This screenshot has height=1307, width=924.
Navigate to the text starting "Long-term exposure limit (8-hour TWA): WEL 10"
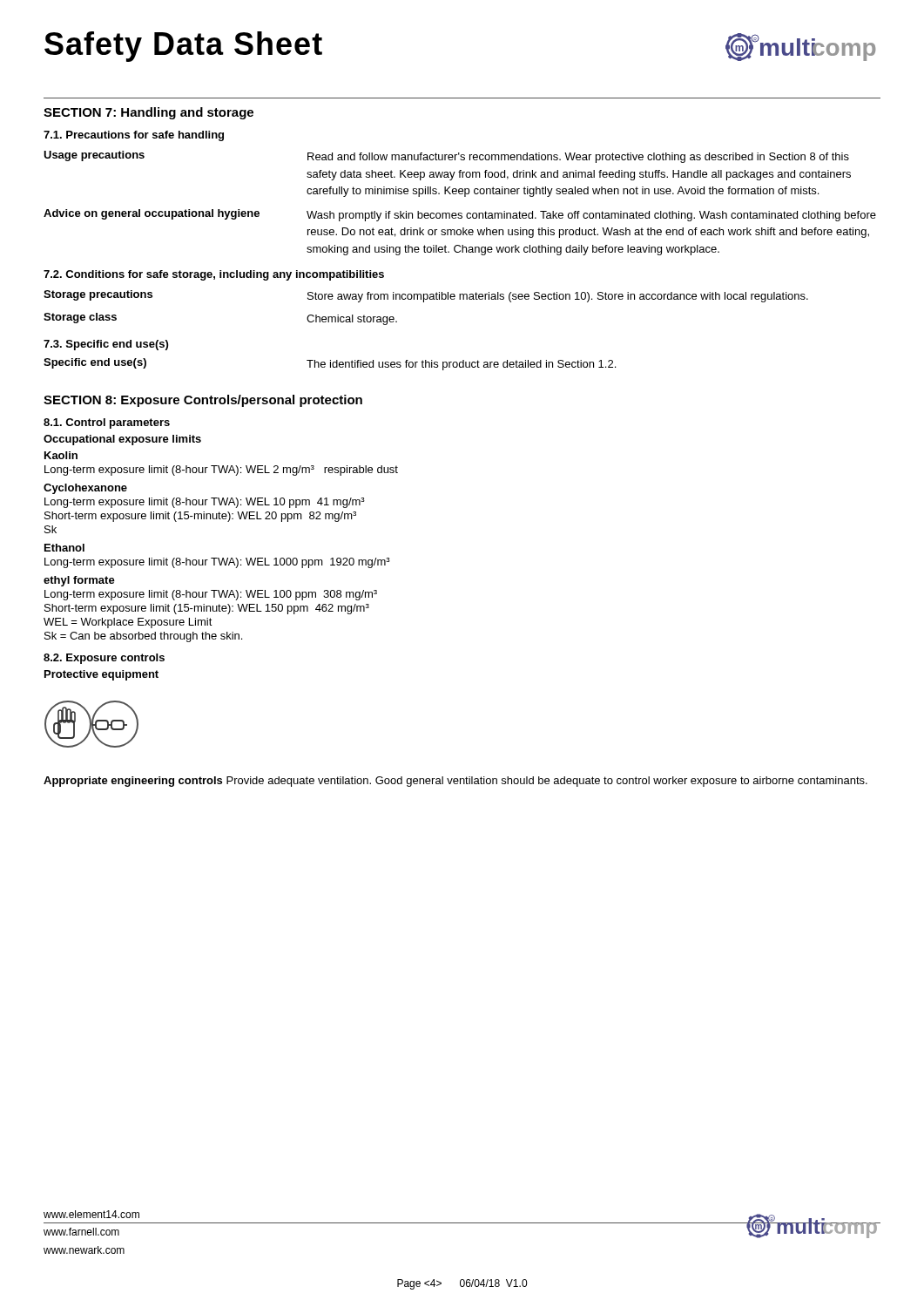204,501
